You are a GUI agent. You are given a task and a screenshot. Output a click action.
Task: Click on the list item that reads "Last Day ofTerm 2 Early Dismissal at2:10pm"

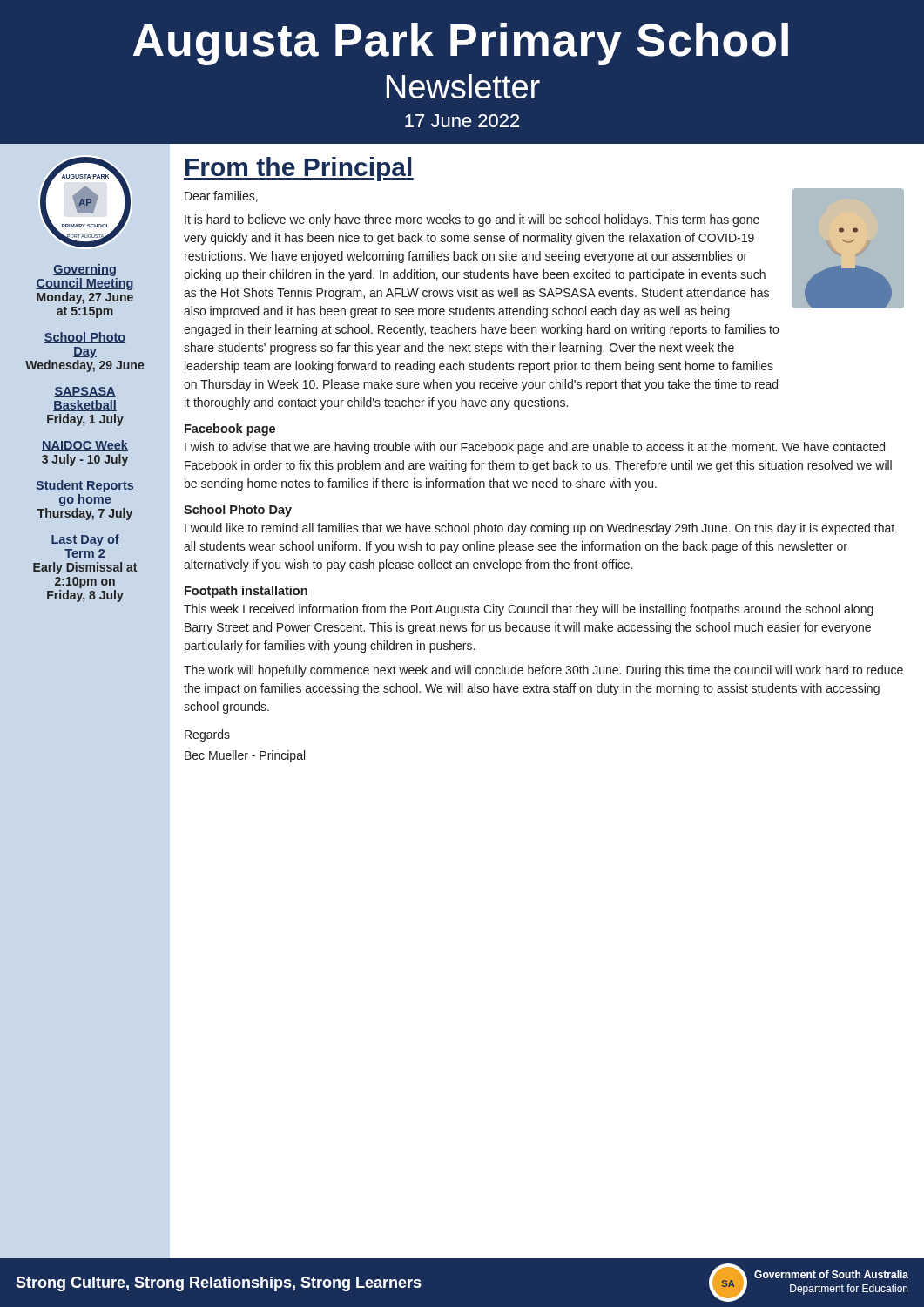click(x=85, y=567)
